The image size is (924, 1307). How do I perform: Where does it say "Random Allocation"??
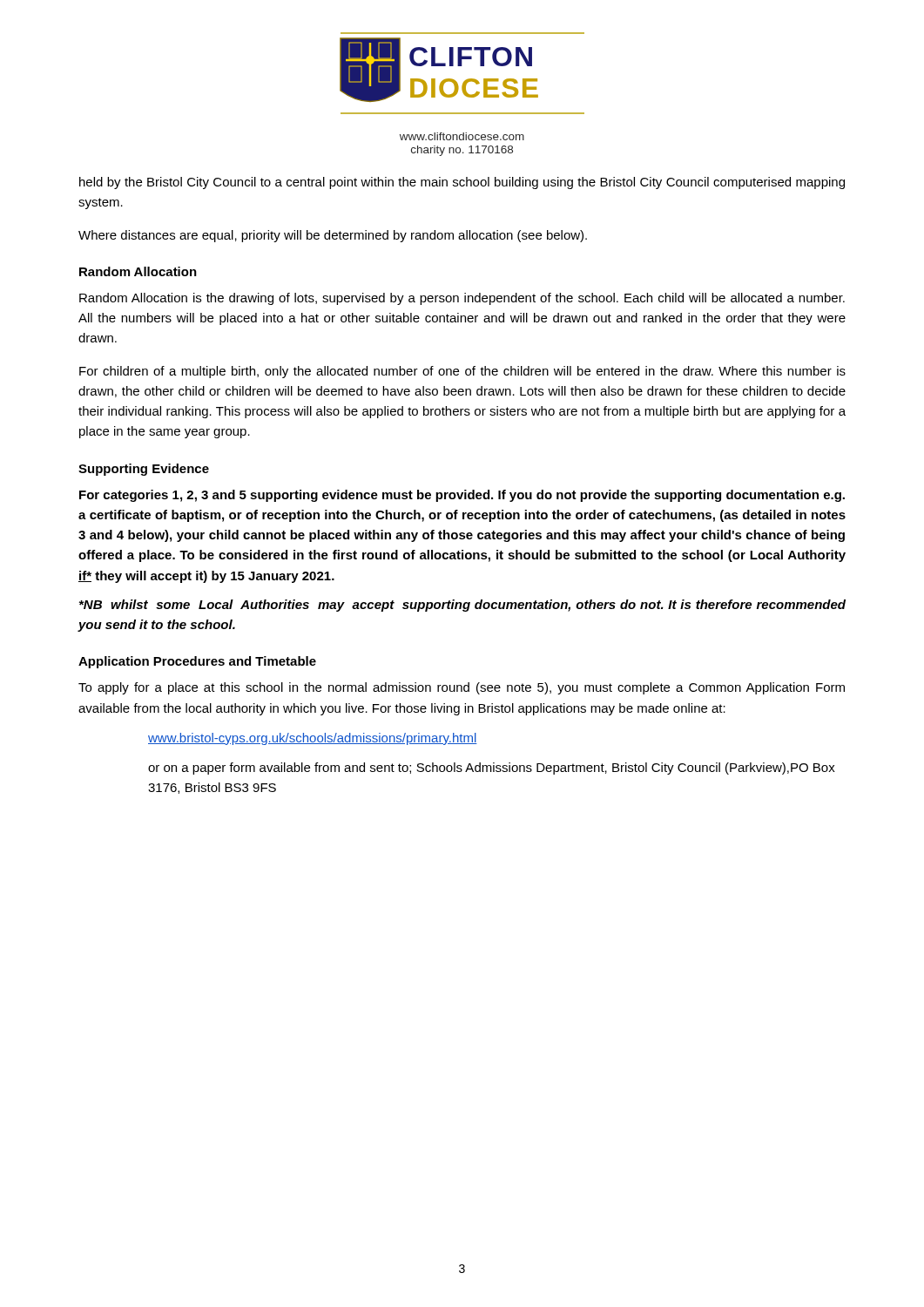point(138,271)
